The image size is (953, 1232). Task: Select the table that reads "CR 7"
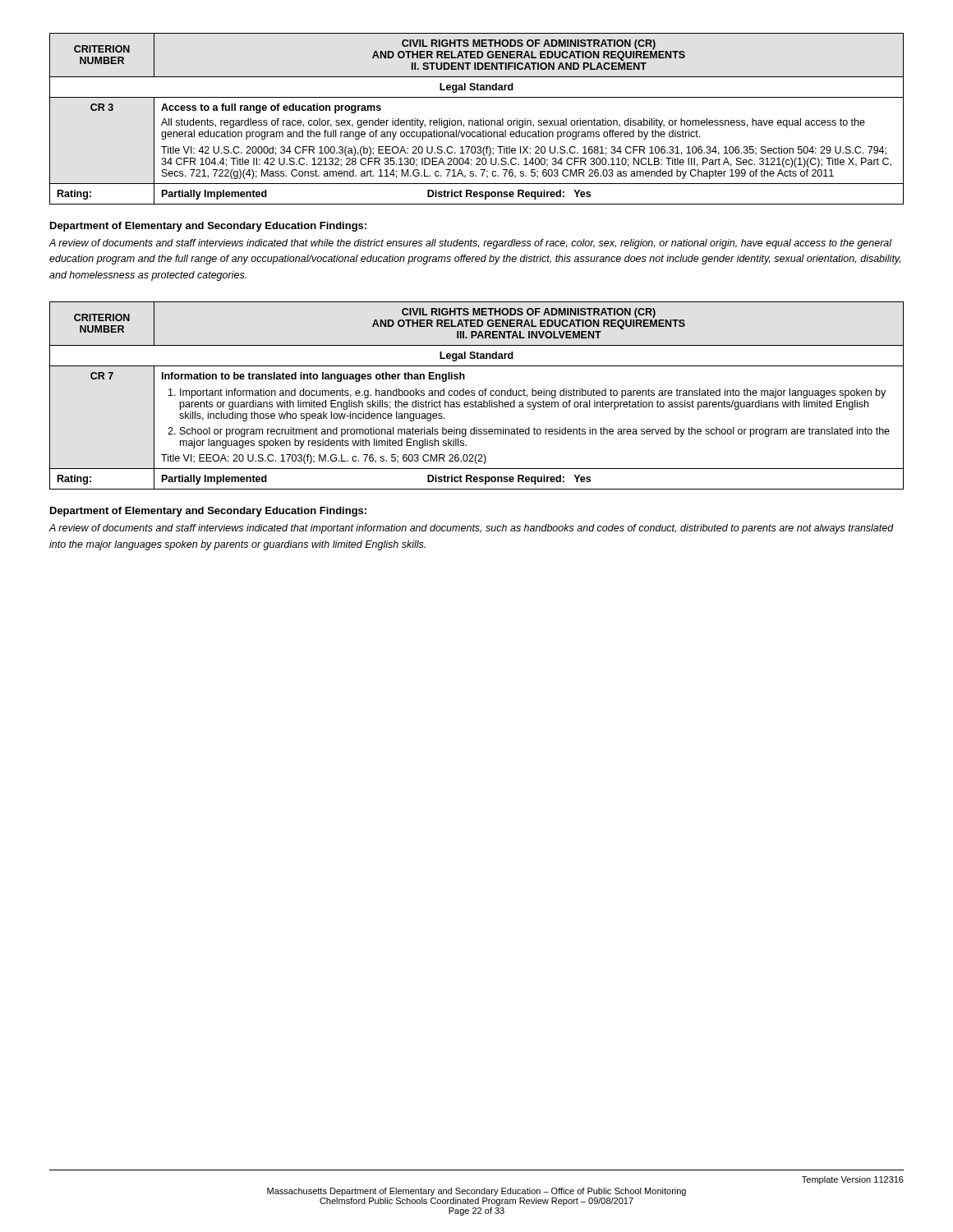coord(476,396)
